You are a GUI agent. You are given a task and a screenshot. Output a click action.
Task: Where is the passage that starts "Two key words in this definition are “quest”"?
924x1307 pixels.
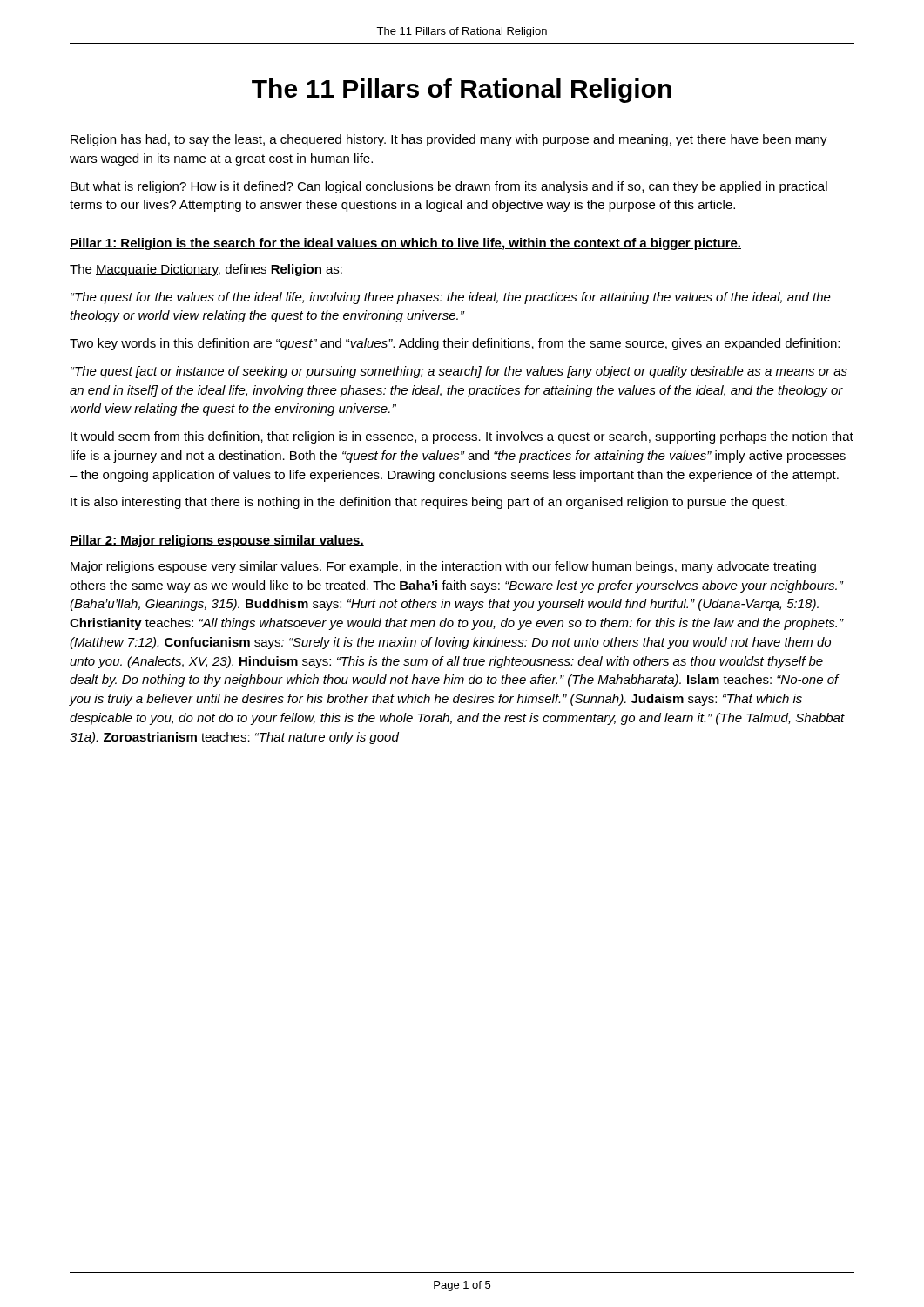455,343
